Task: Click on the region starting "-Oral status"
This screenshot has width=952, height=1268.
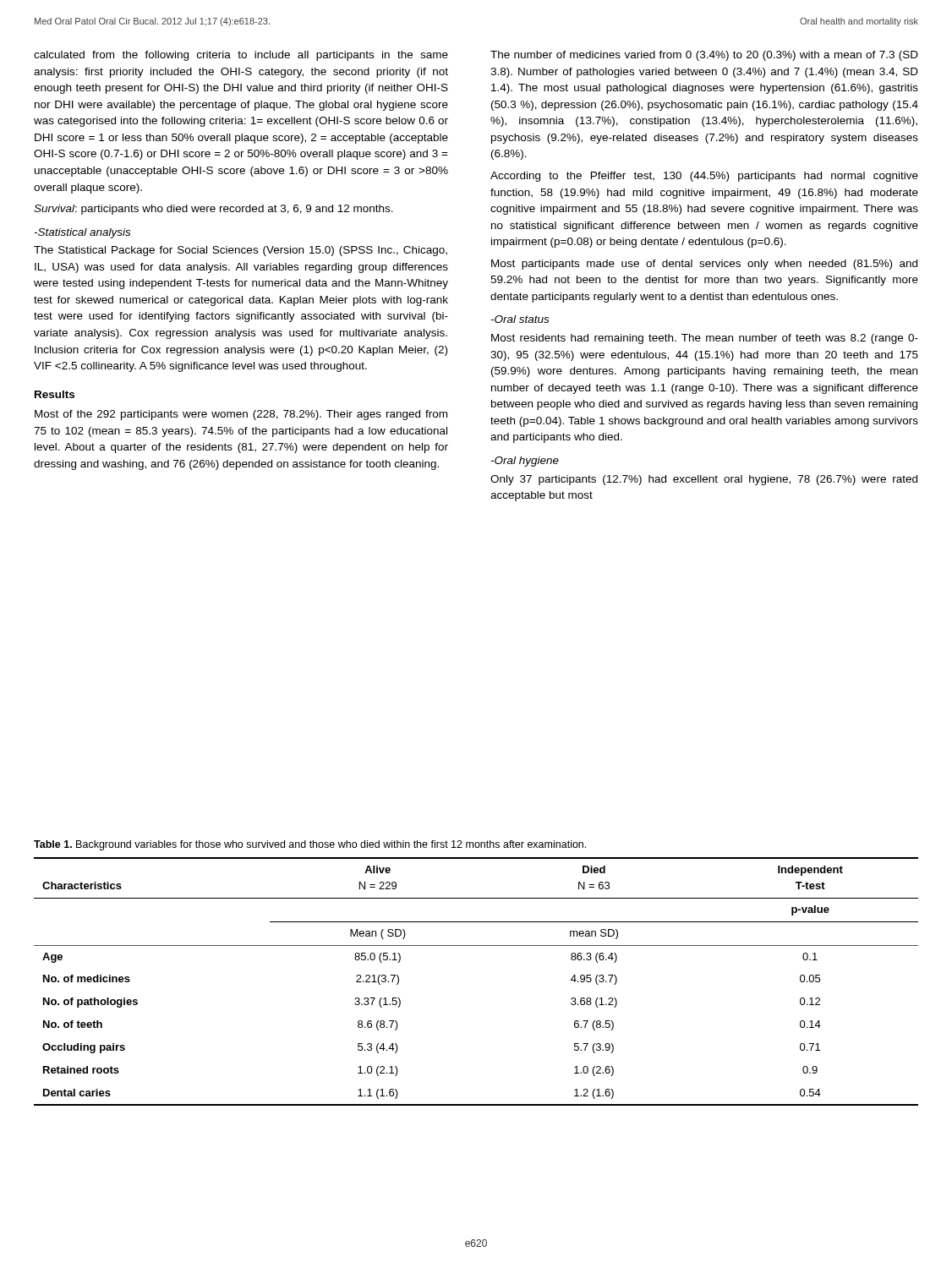Action: tap(520, 320)
